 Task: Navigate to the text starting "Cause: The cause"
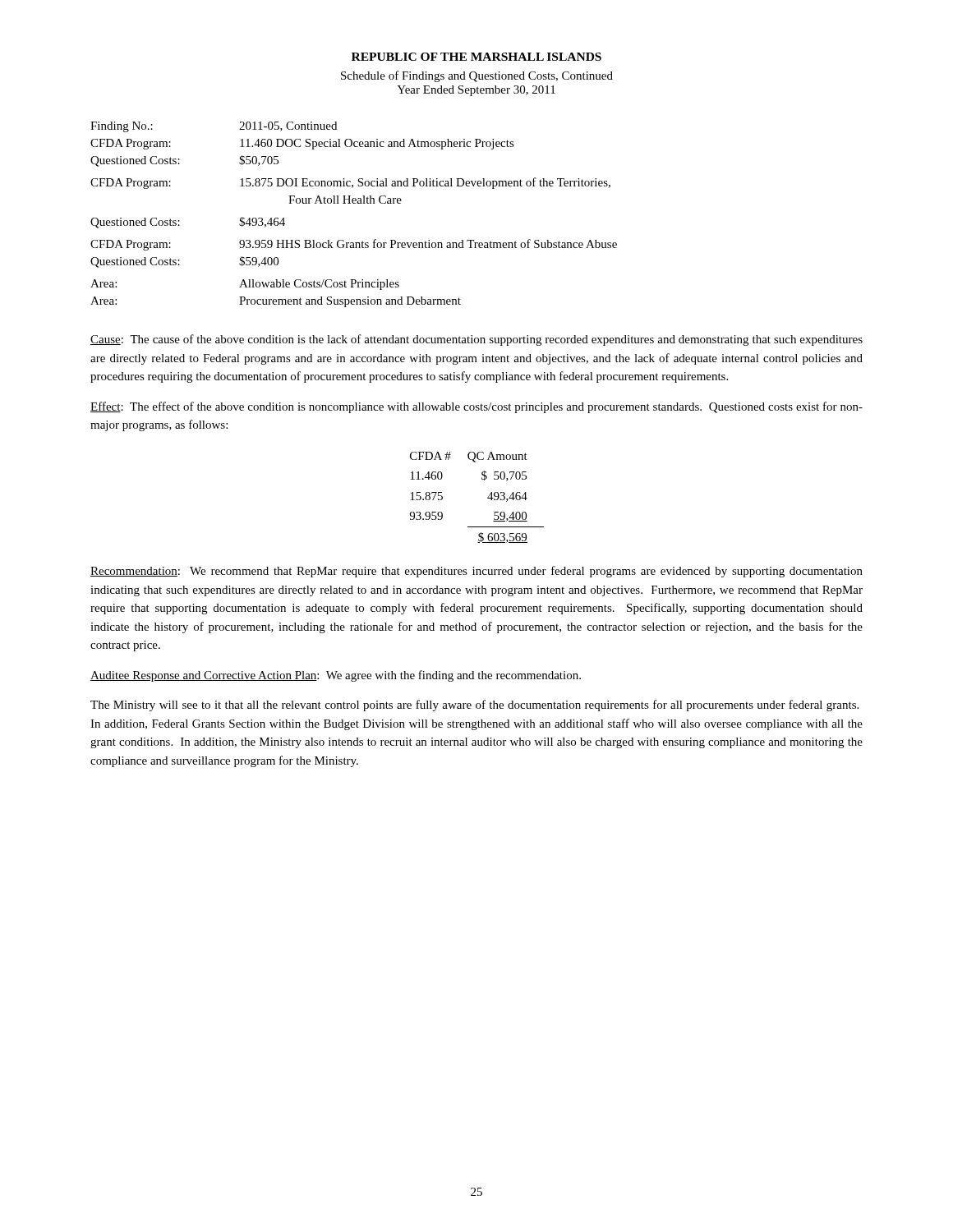point(476,358)
